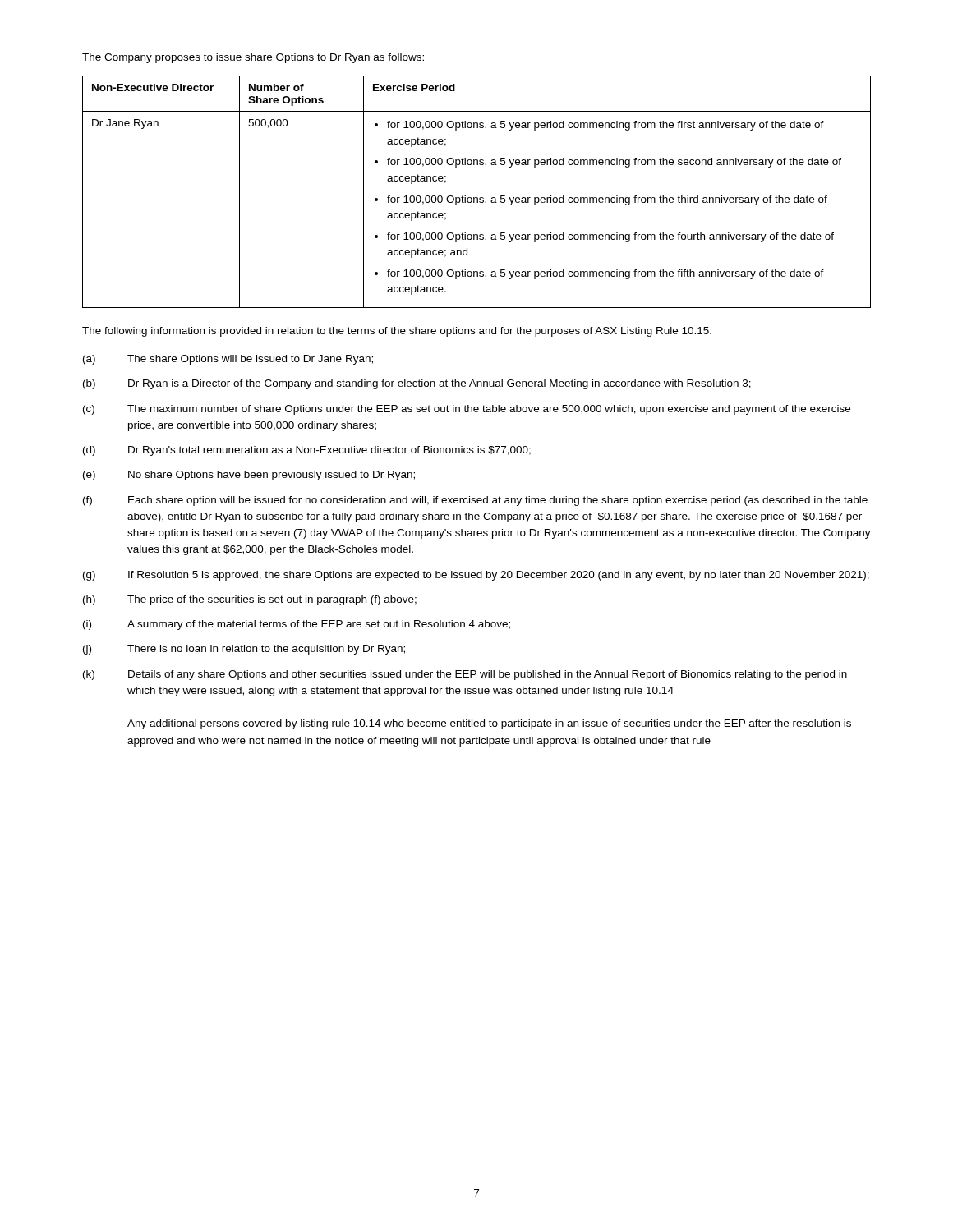Find the region starting "(g) If Resolution 5 is"

(x=476, y=575)
